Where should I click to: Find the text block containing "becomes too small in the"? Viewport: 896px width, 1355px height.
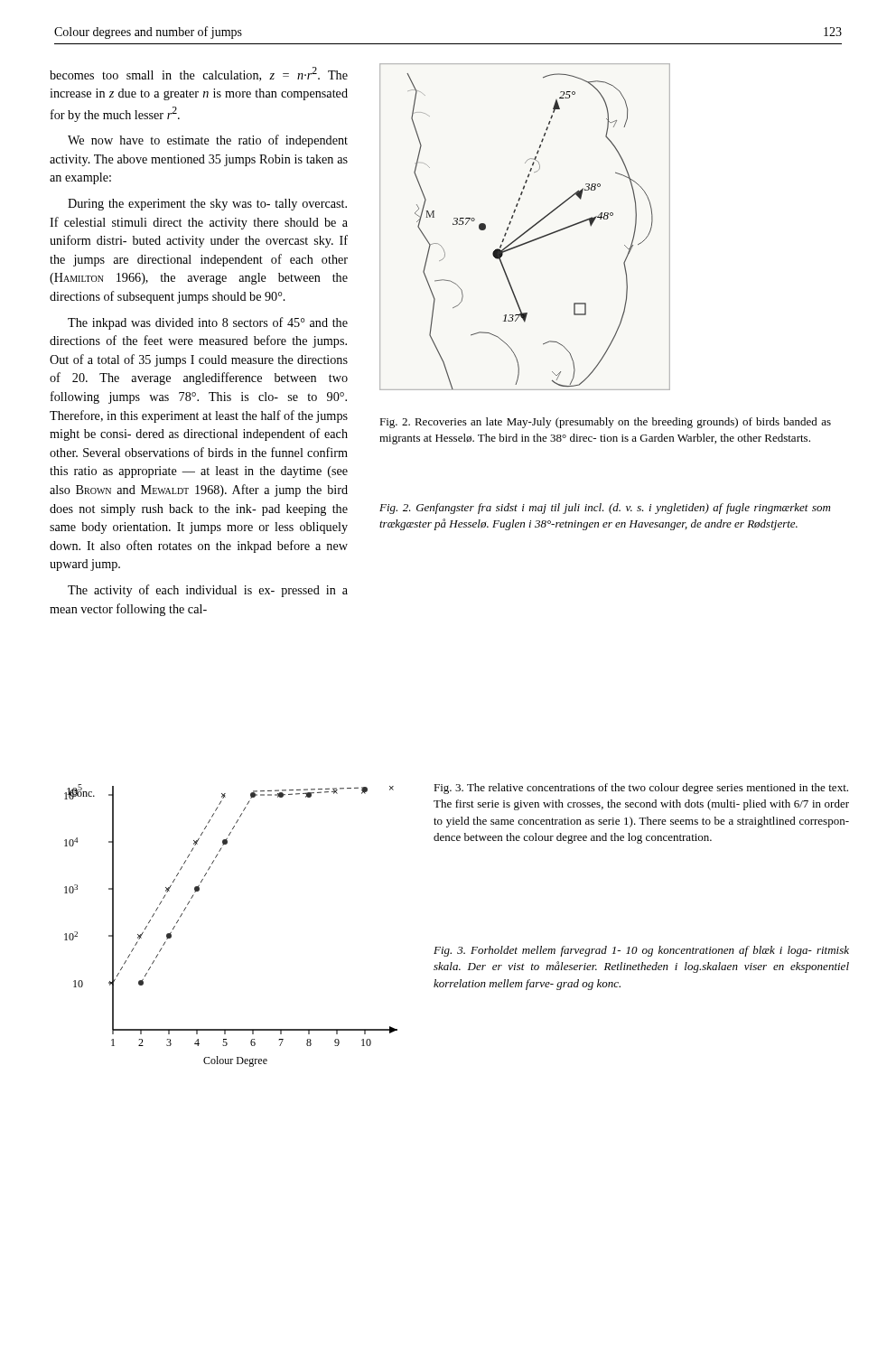pyautogui.click(x=199, y=341)
